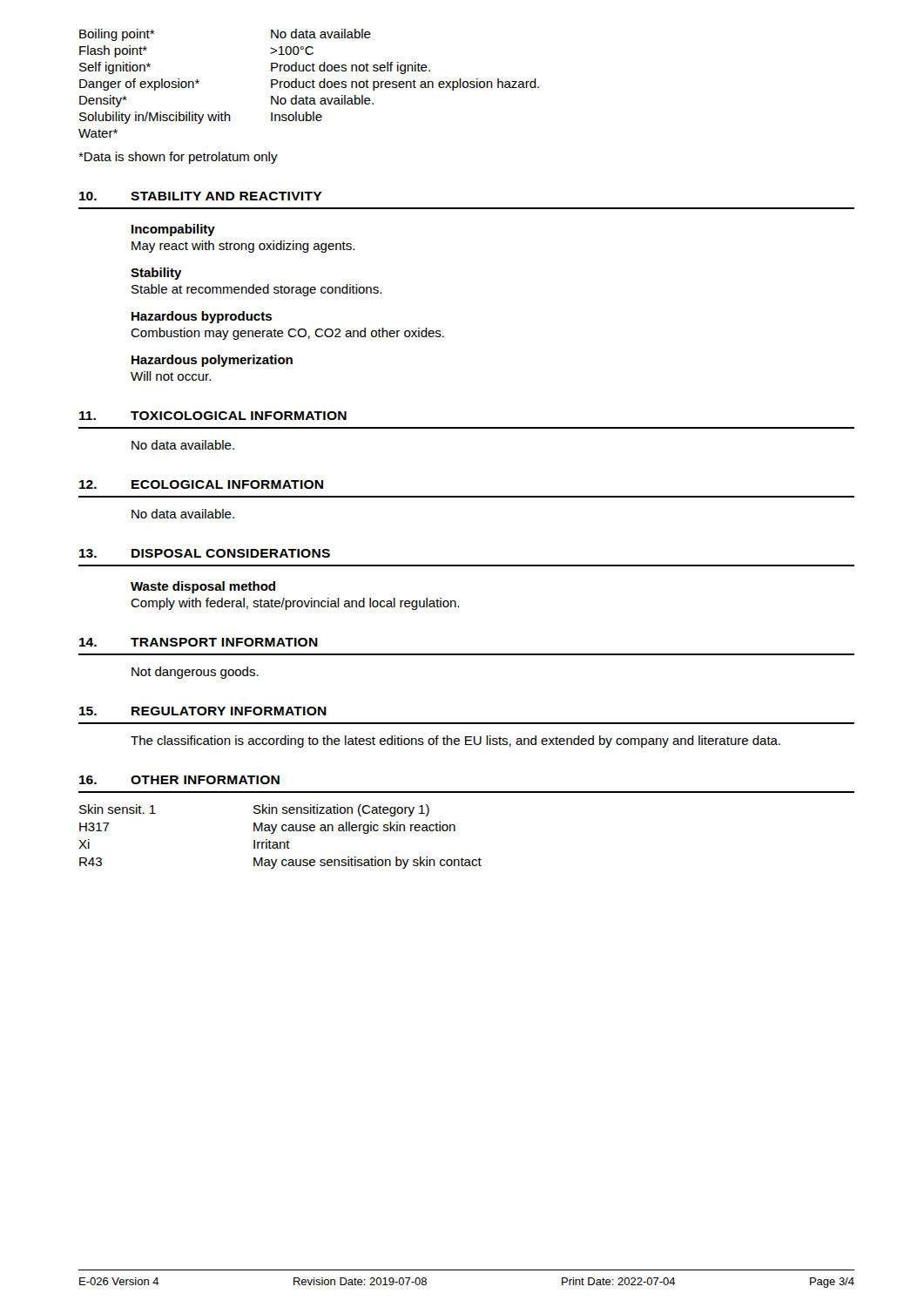Image resolution: width=924 pixels, height=1307 pixels.
Task: Click on the section header that reads "15. REGULATORY INFORMATION"
Action: [x=203, y=711]
